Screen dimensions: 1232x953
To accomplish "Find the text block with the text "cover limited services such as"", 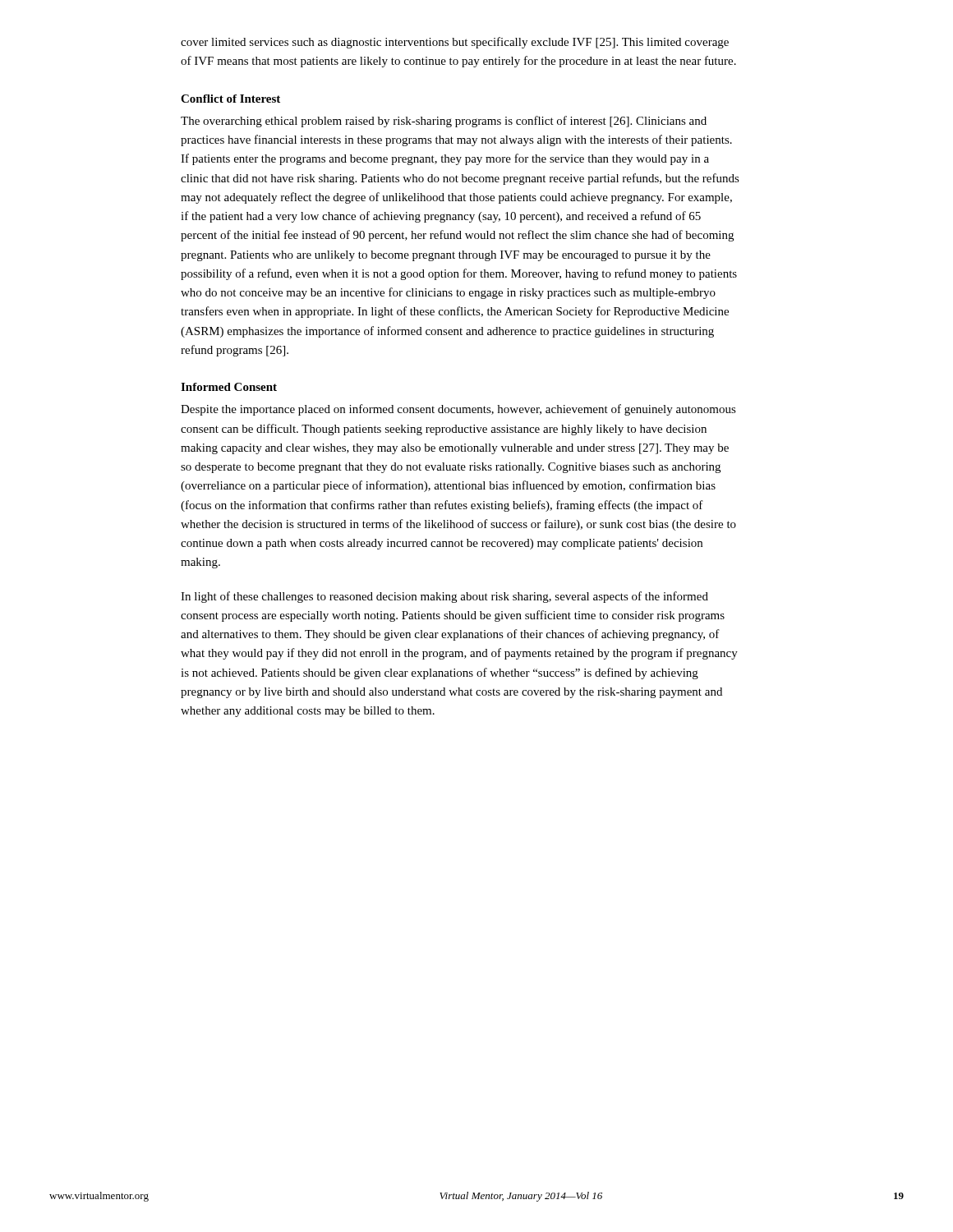I will [x=459, y=51].
